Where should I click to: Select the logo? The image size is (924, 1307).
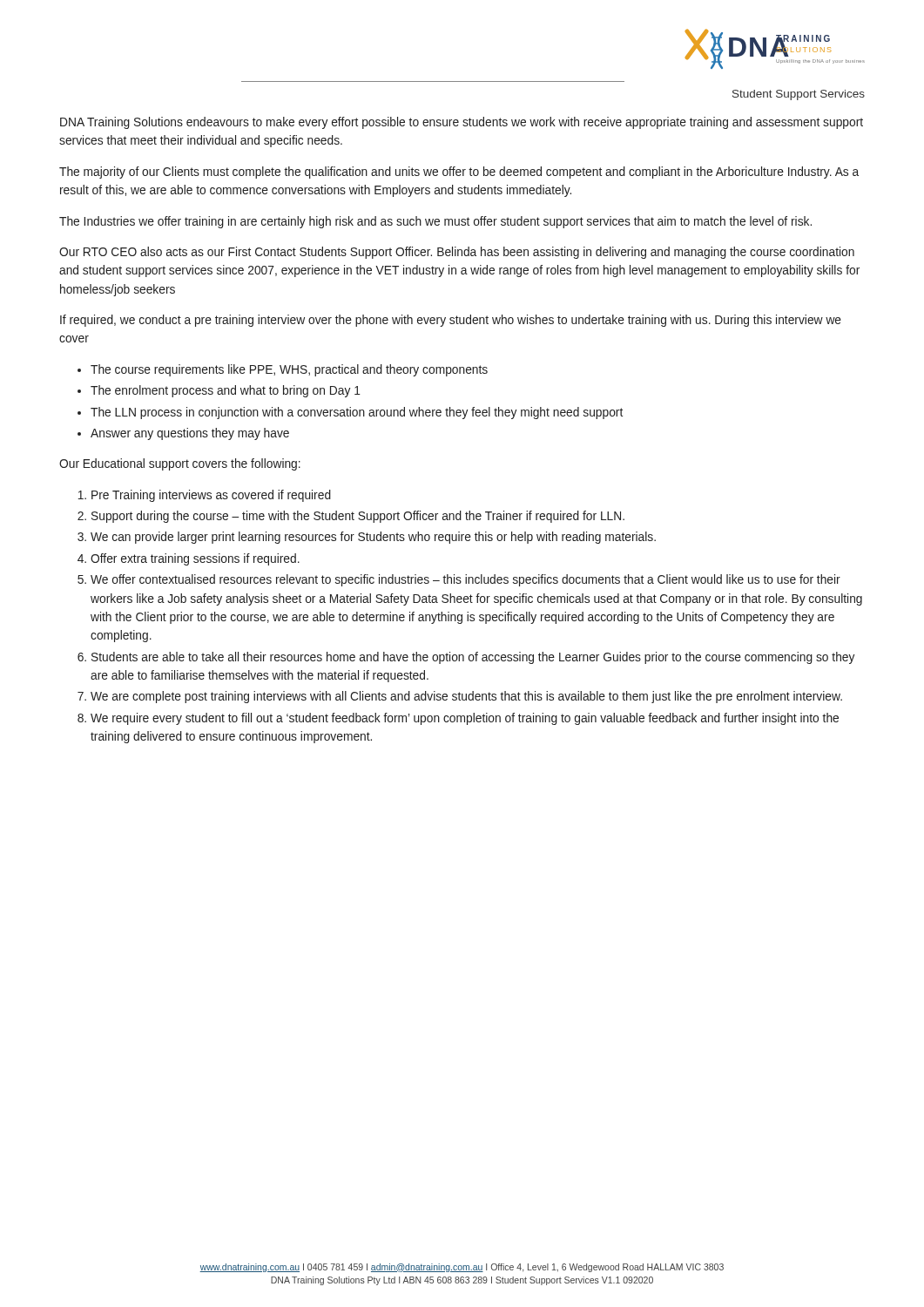pos(773,50)
